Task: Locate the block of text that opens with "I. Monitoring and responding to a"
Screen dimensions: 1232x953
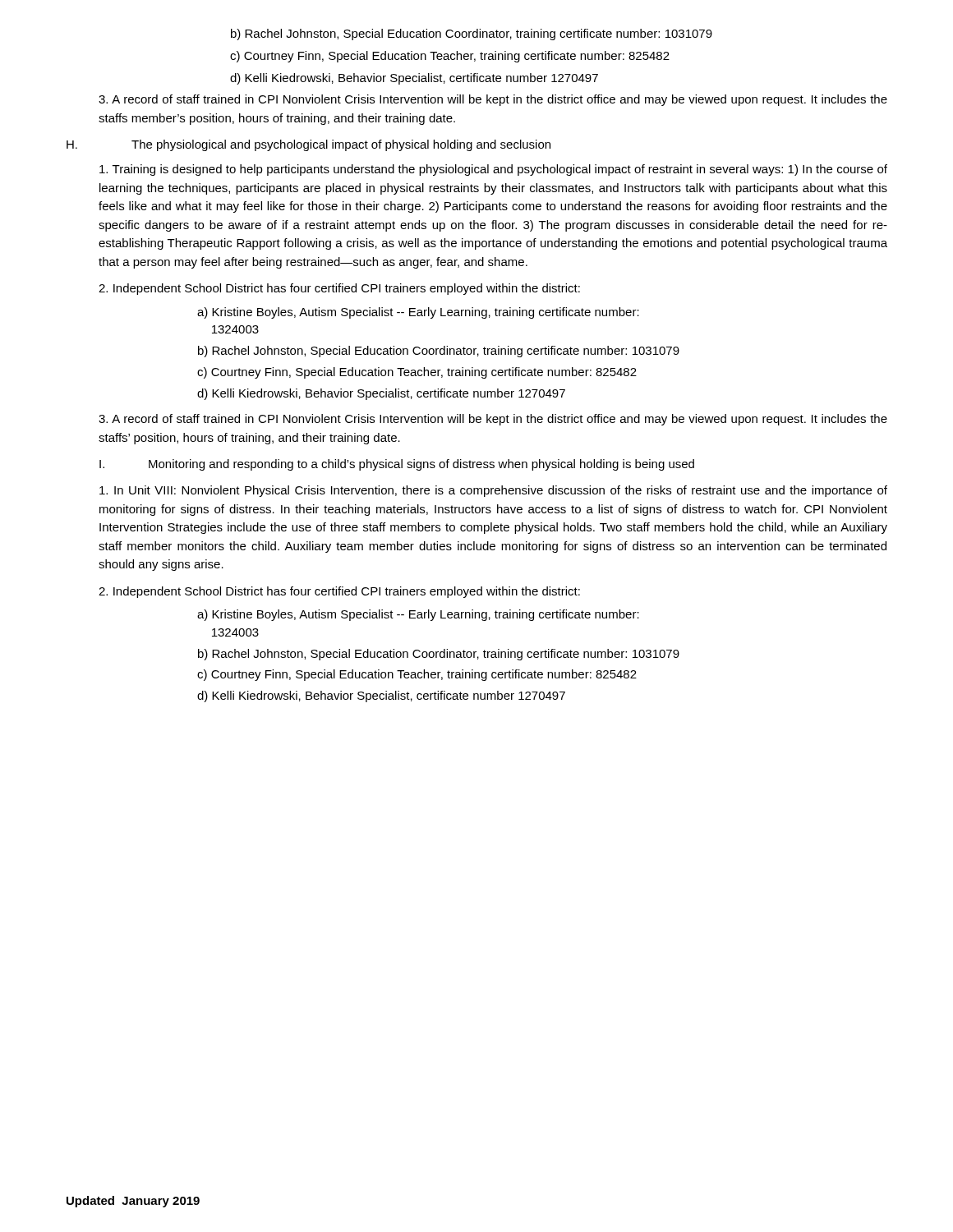Action: 397,464
